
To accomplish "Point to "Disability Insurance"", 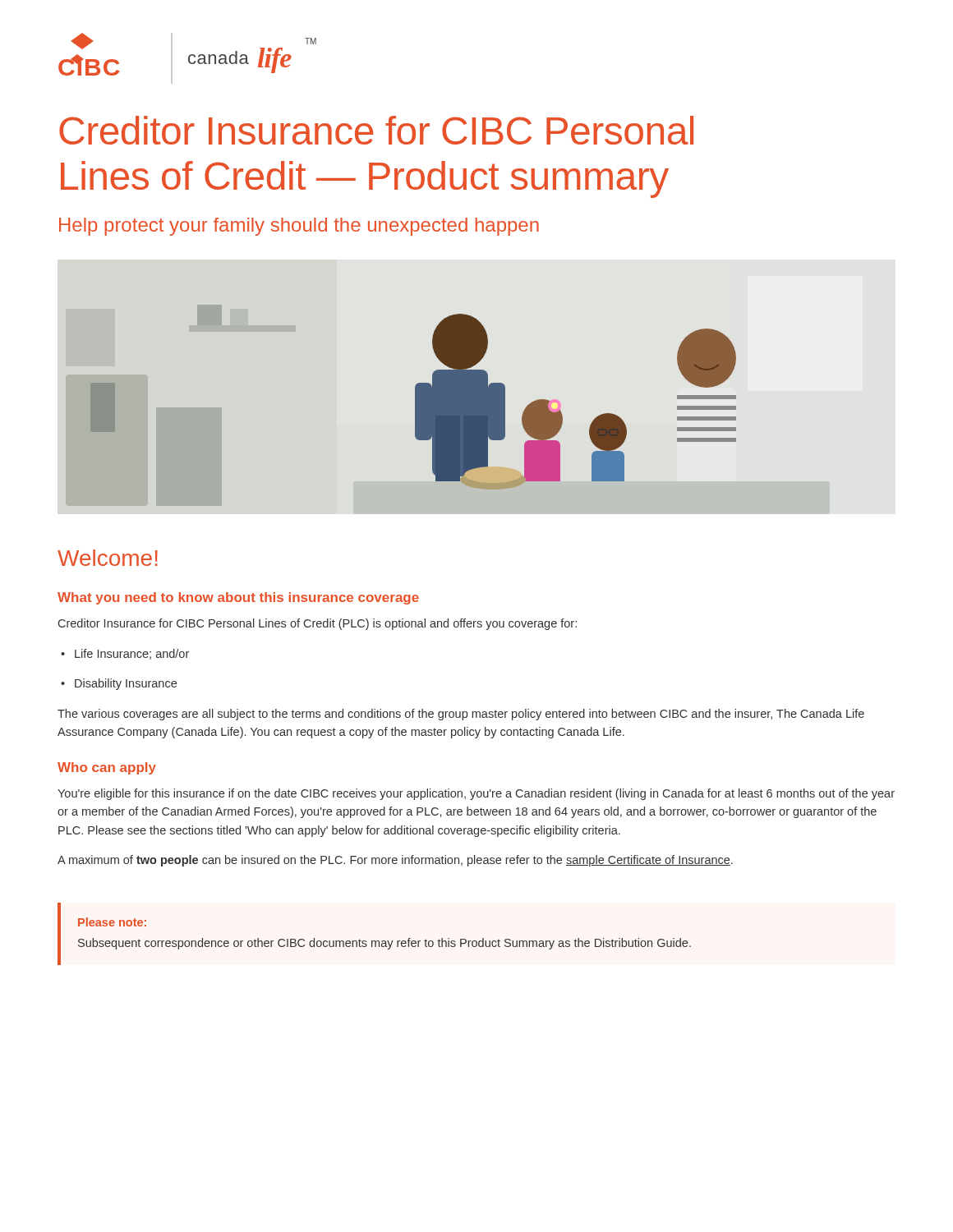I will tap(119, 684).
